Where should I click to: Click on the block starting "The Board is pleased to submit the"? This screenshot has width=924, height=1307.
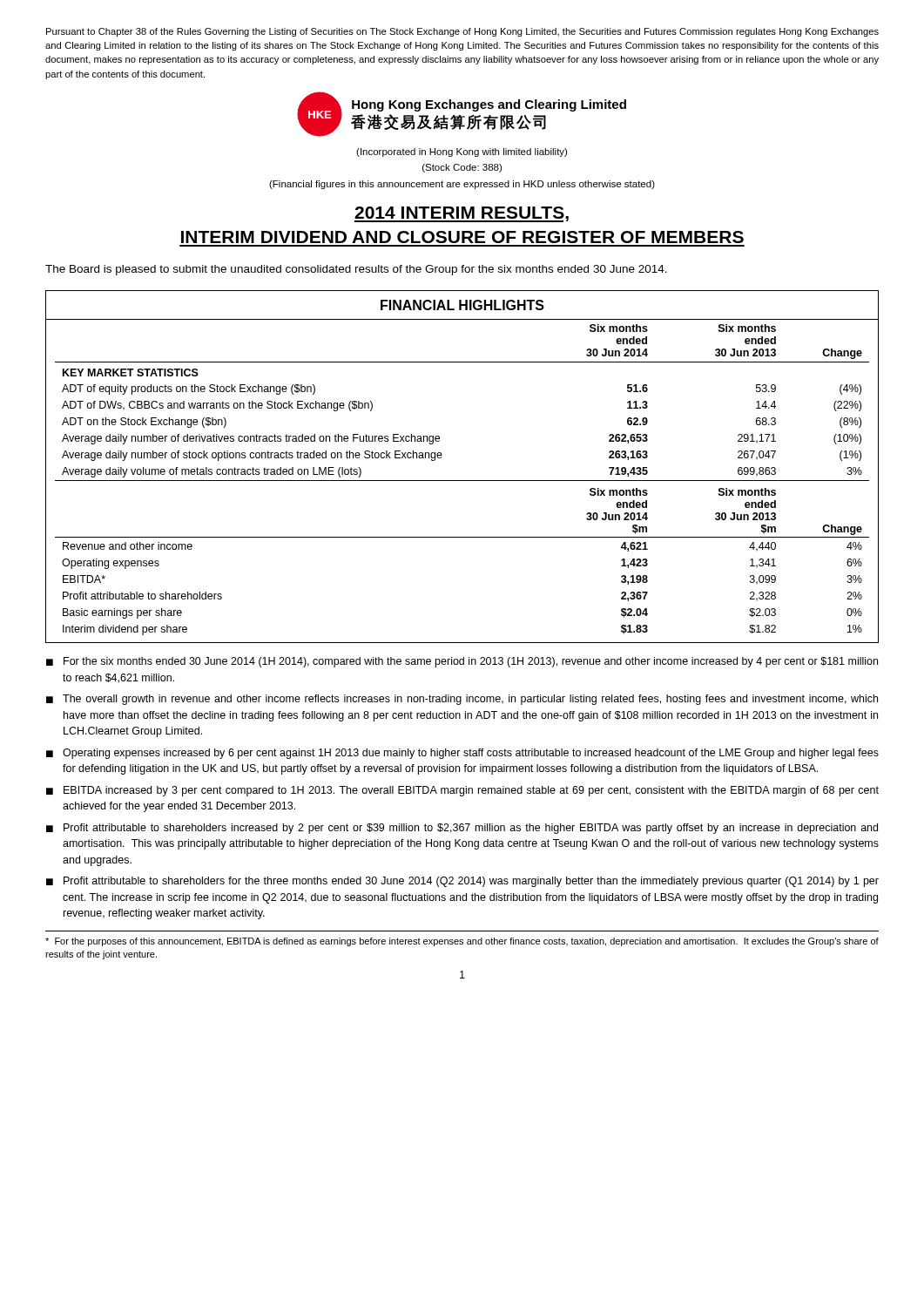coord(356,269)
